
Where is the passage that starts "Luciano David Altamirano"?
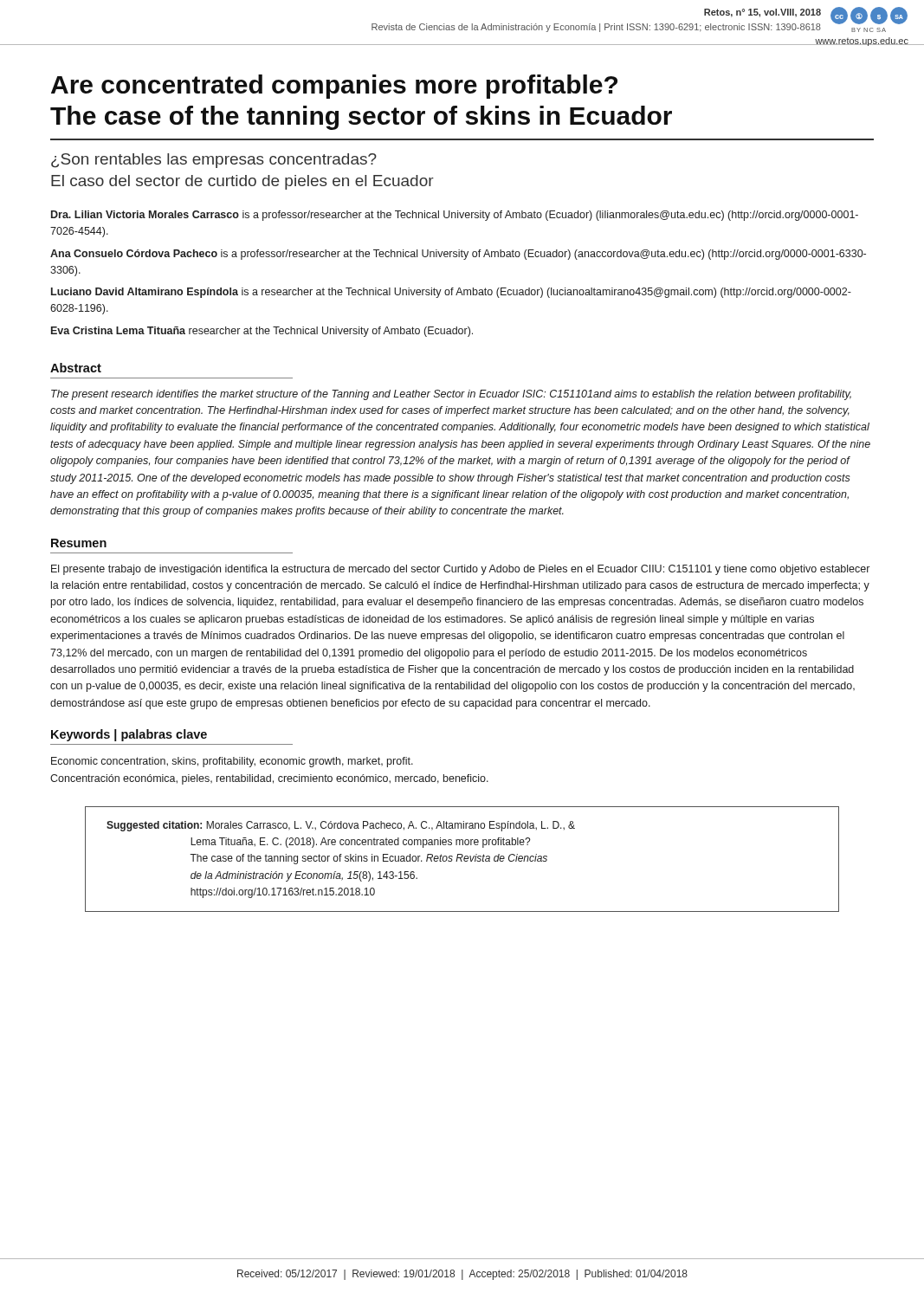[x=451, y=300]
